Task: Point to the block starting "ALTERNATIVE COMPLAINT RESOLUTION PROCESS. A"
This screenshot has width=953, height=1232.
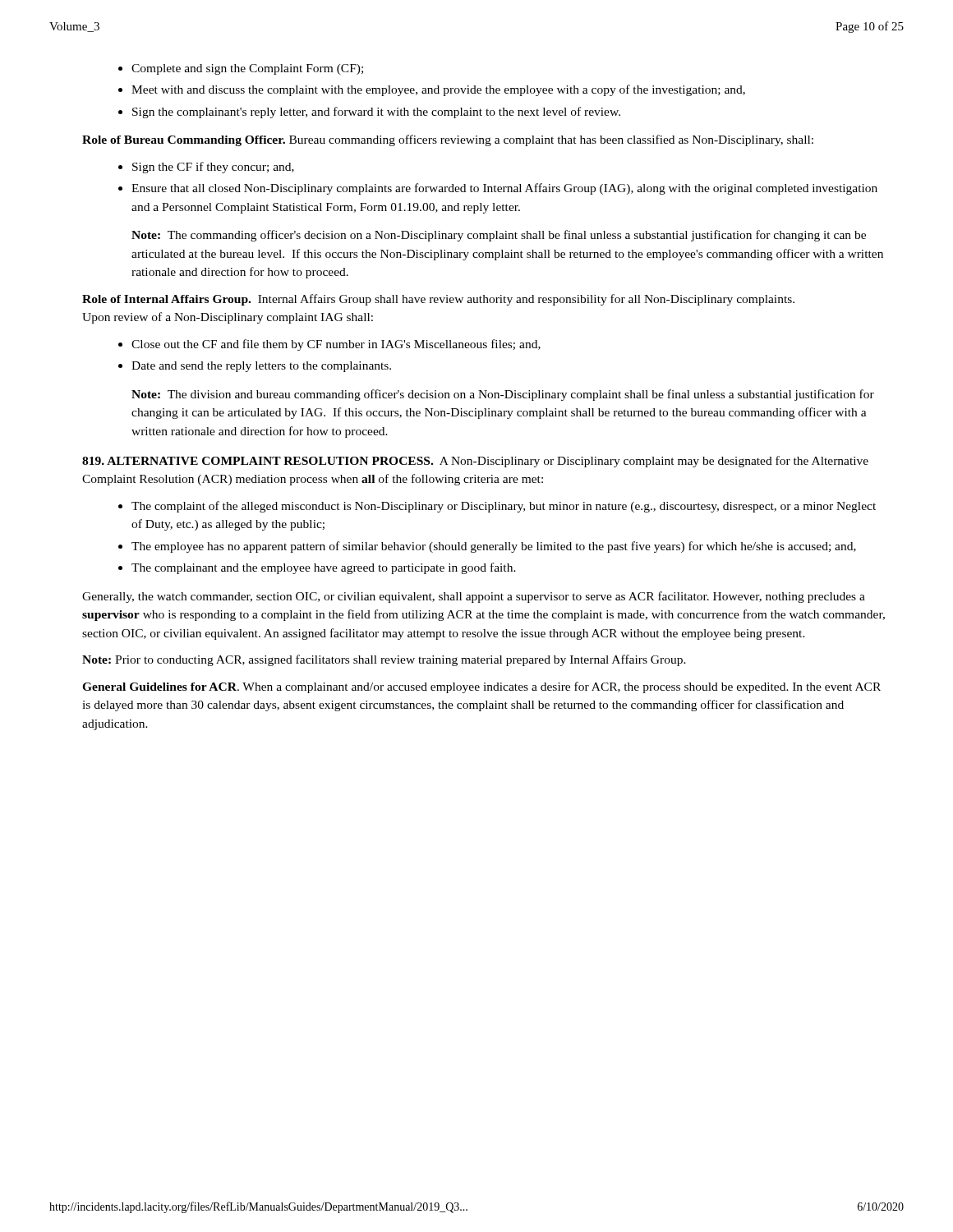Action: pos(475,470)
